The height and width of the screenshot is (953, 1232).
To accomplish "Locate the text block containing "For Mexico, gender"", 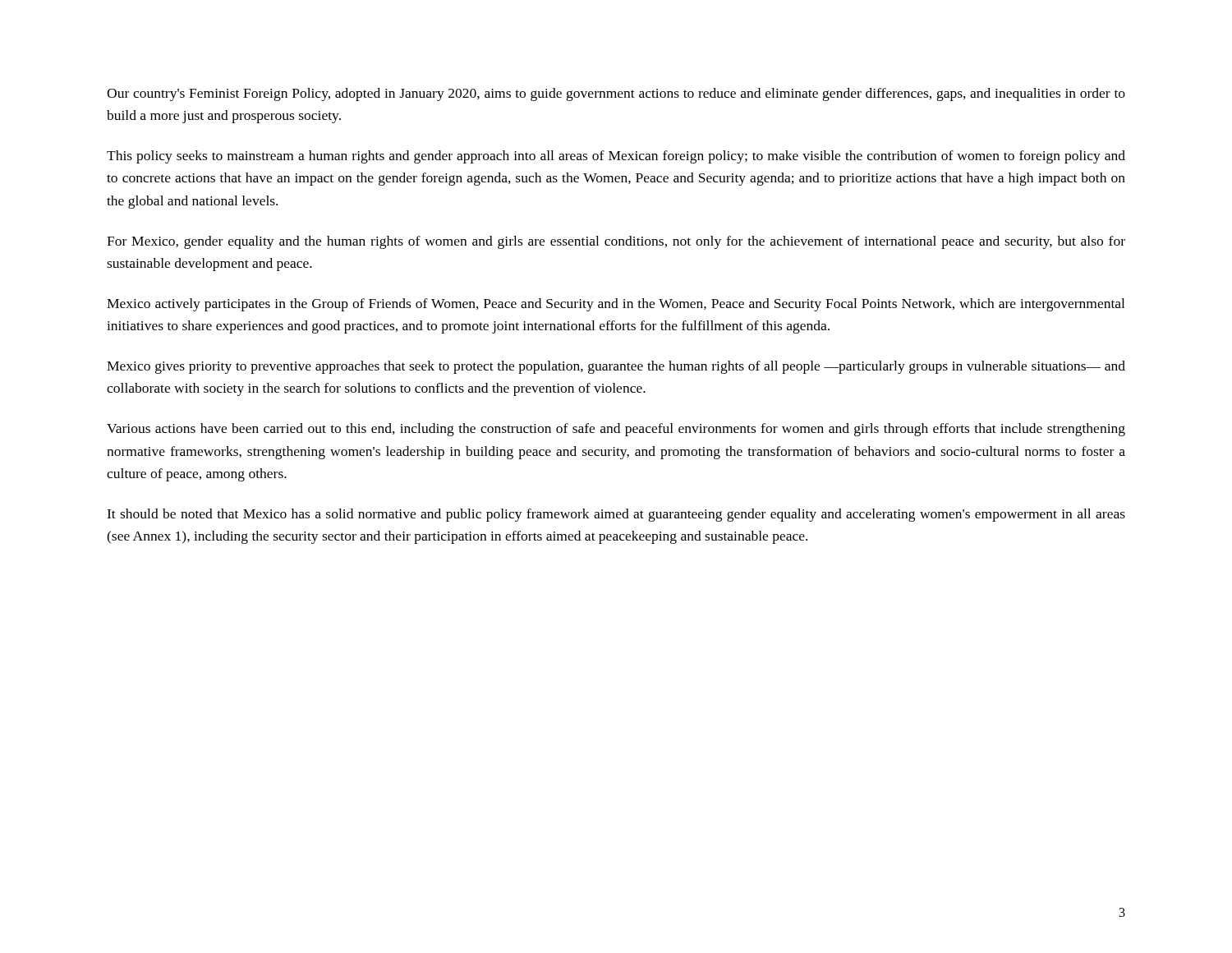I will coord(616,252).
